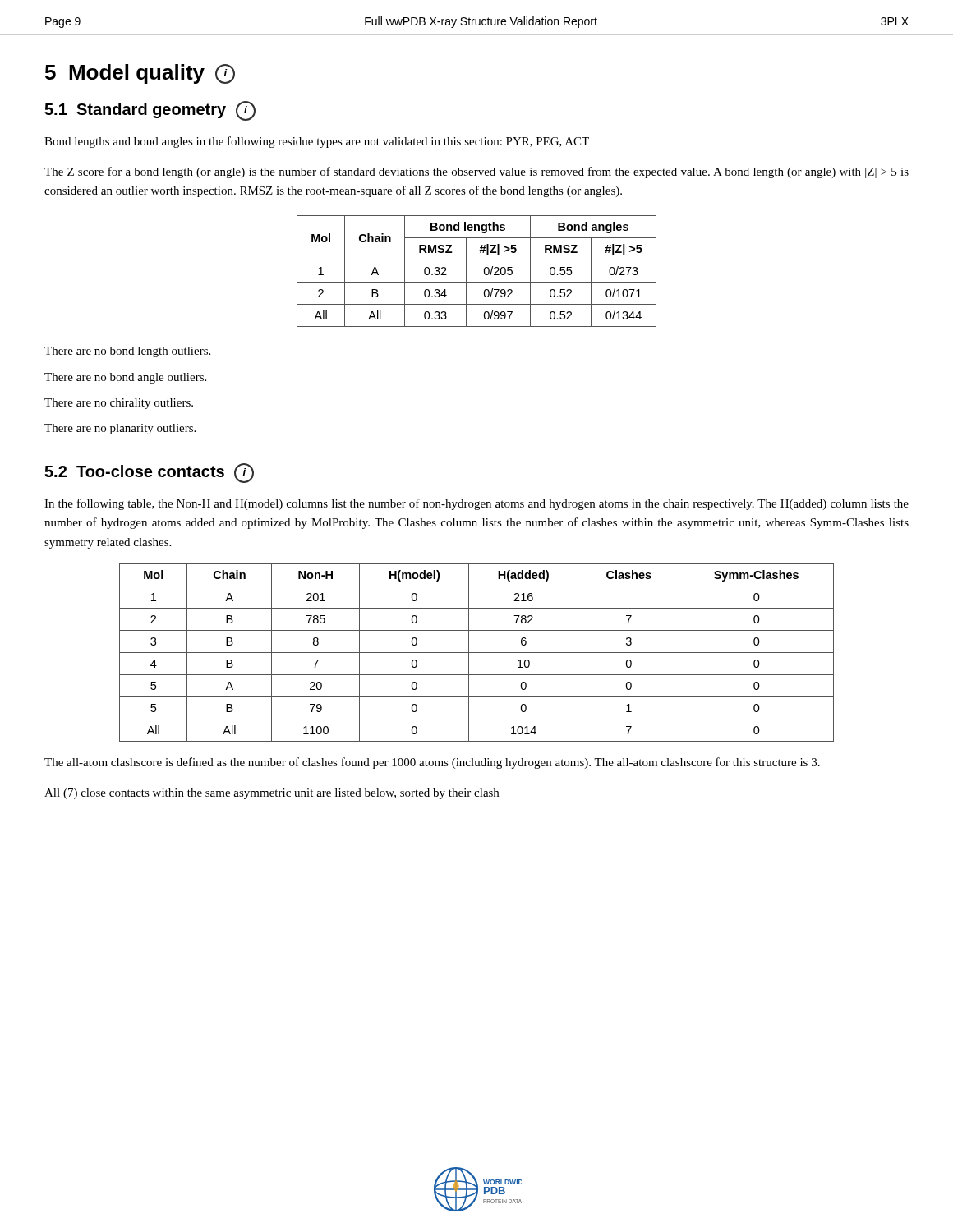This screenshot has width=953, height=1232.
Task: Find the section header with the text "5.1 Standard geometry i"
Action: coord(150,111)
